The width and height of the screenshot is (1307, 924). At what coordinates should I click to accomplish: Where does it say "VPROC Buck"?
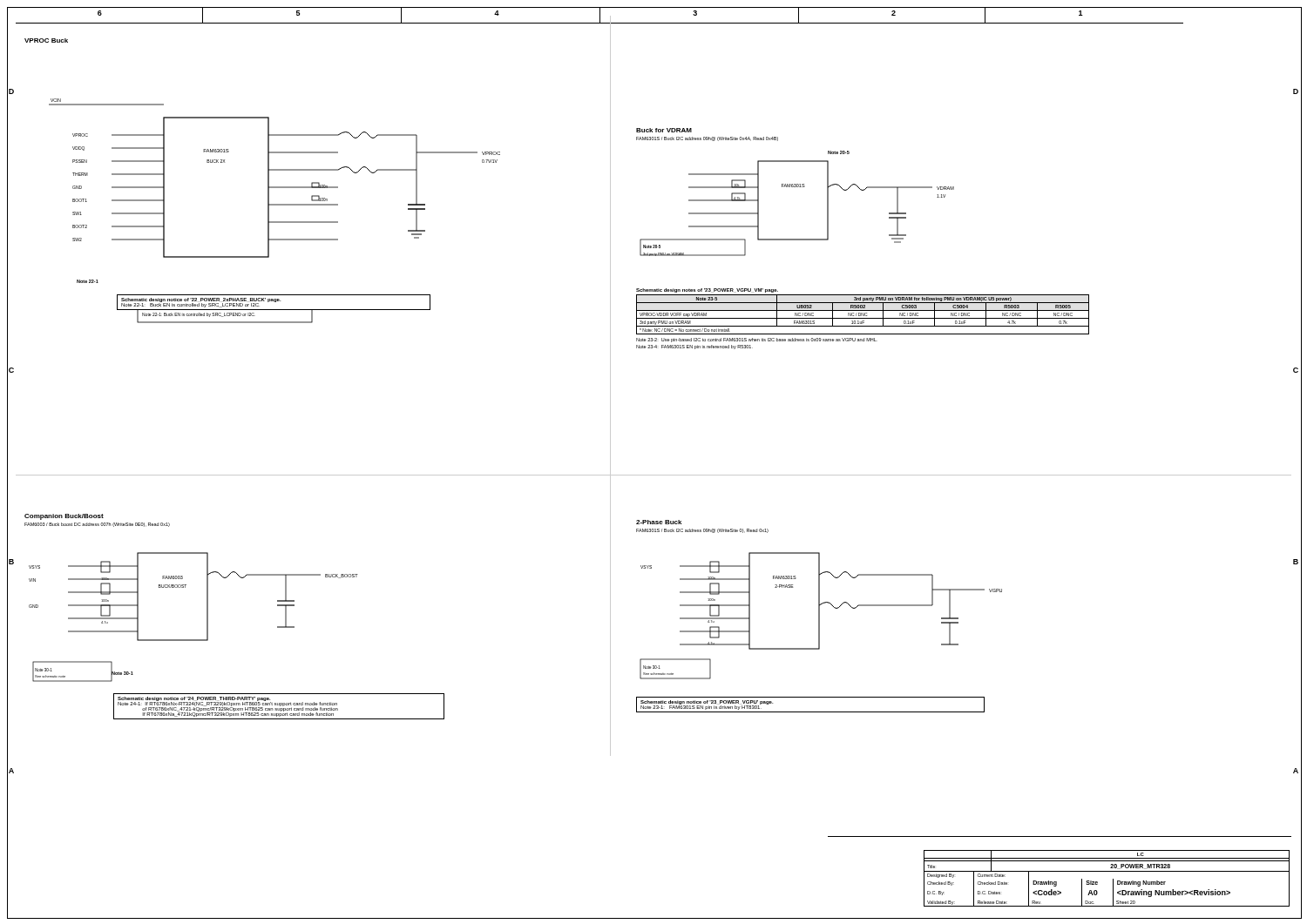click(x=46, y=41)
